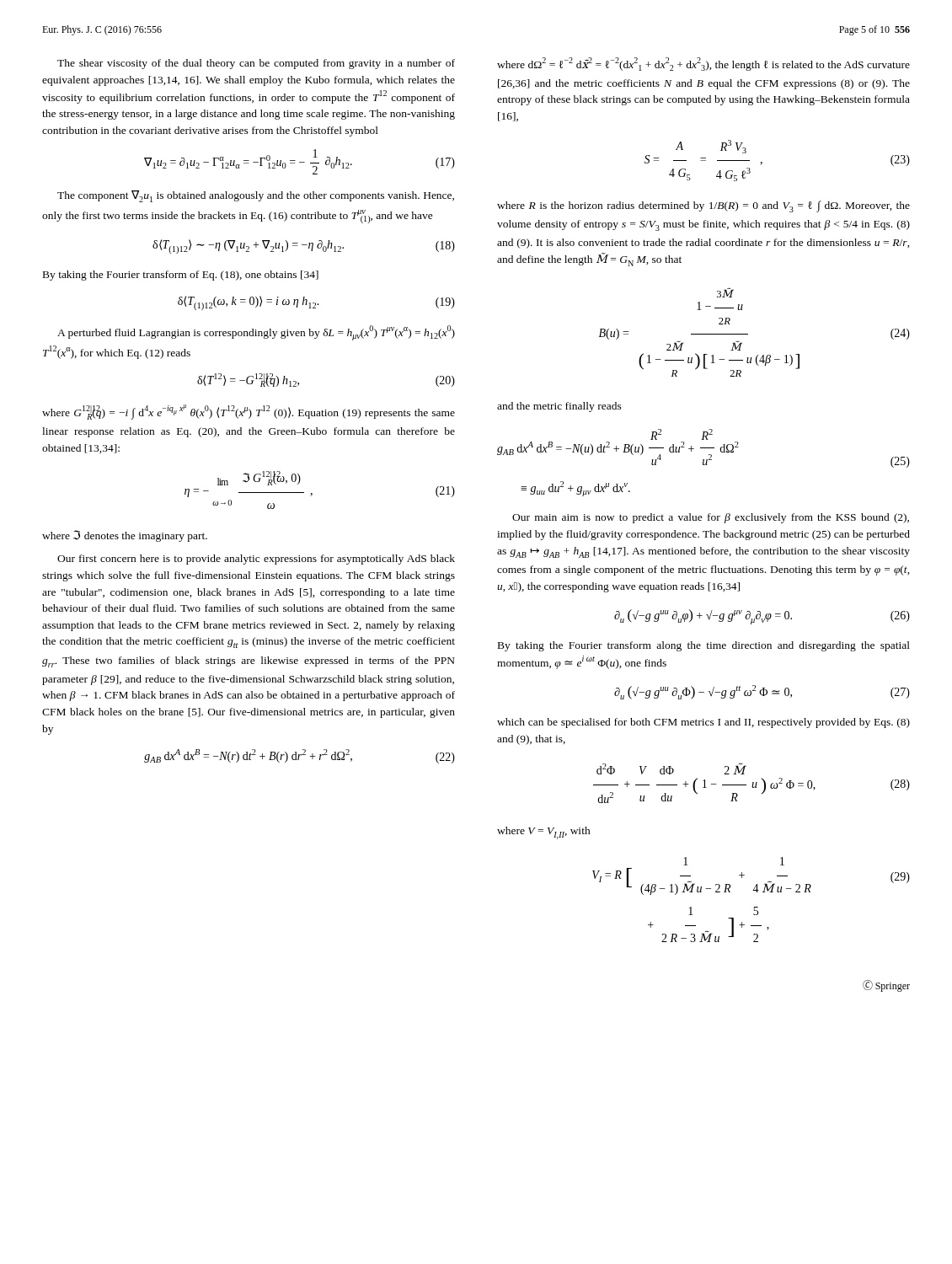This screenshot has height=1264, width=952.
Task: Locate the formula that opens with "δ⟨T(1)12(ω, k = 0)⟩ = i ω"
Action: coord(316,303)
